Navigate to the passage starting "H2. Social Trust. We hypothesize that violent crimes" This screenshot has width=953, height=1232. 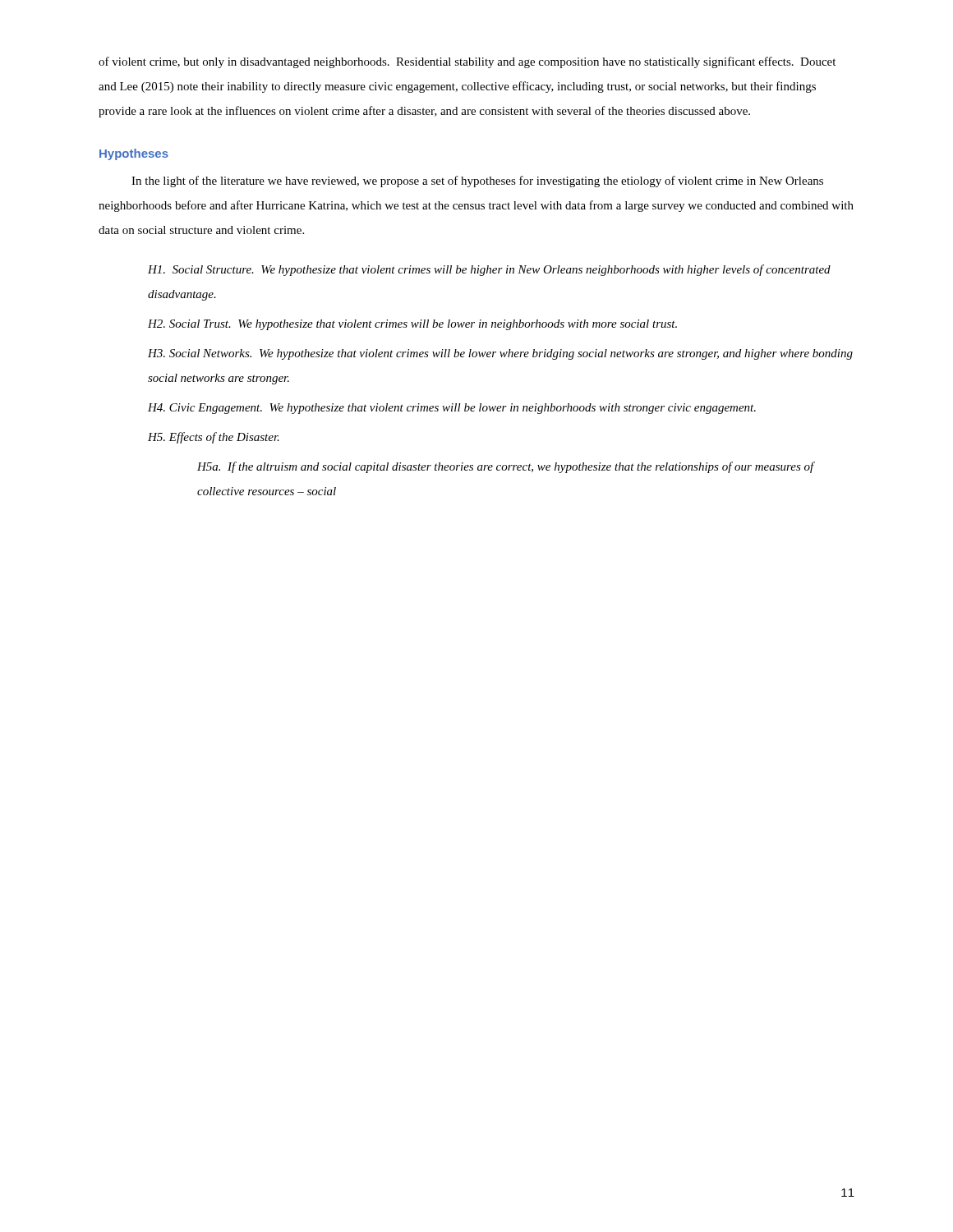(413, 324)
